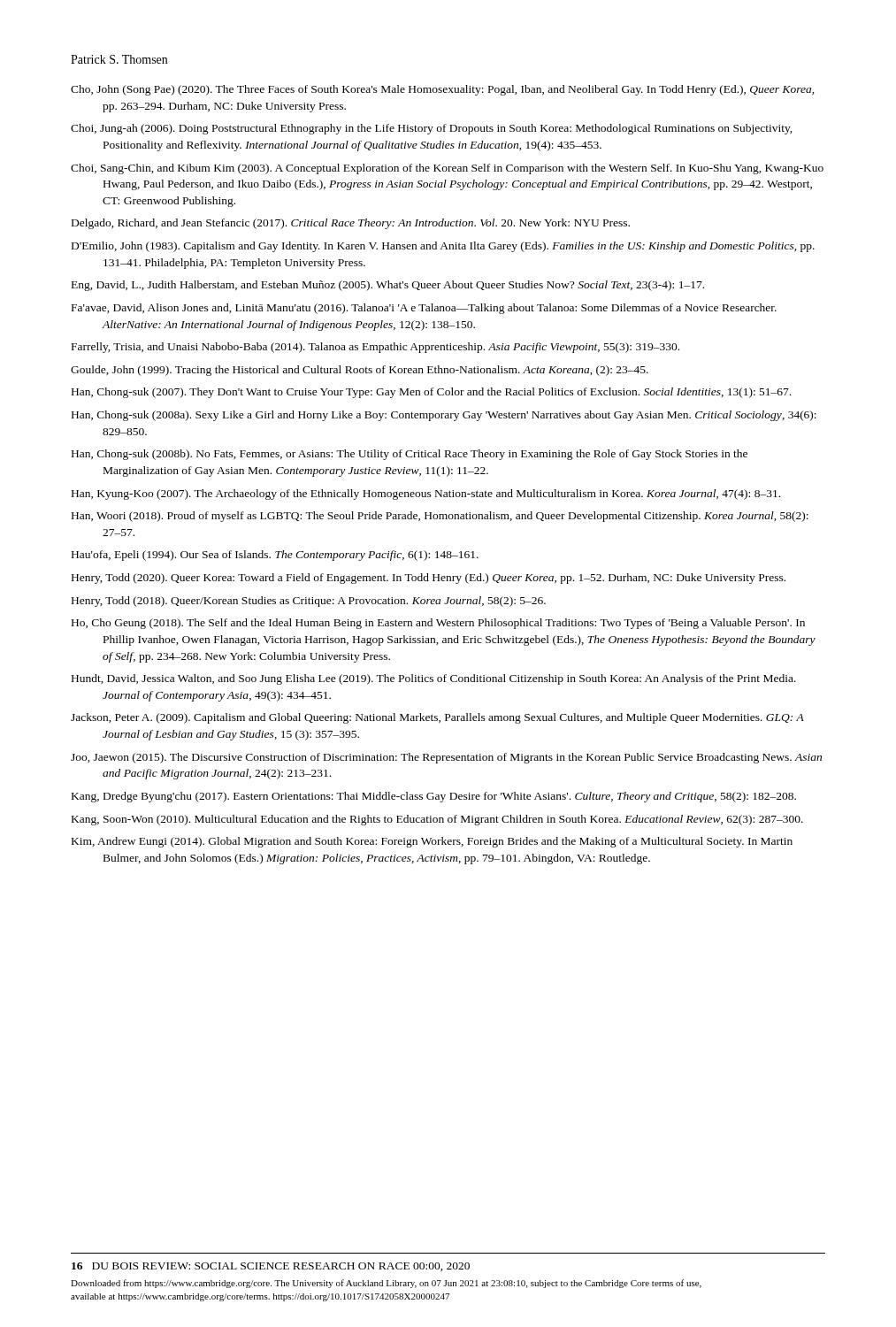The image size is (896, 1327).
Task: Find the list item containing "Kim, Andrew Eungi (2014). Global"
Action: pyautogui.click(x=432, y=849)
